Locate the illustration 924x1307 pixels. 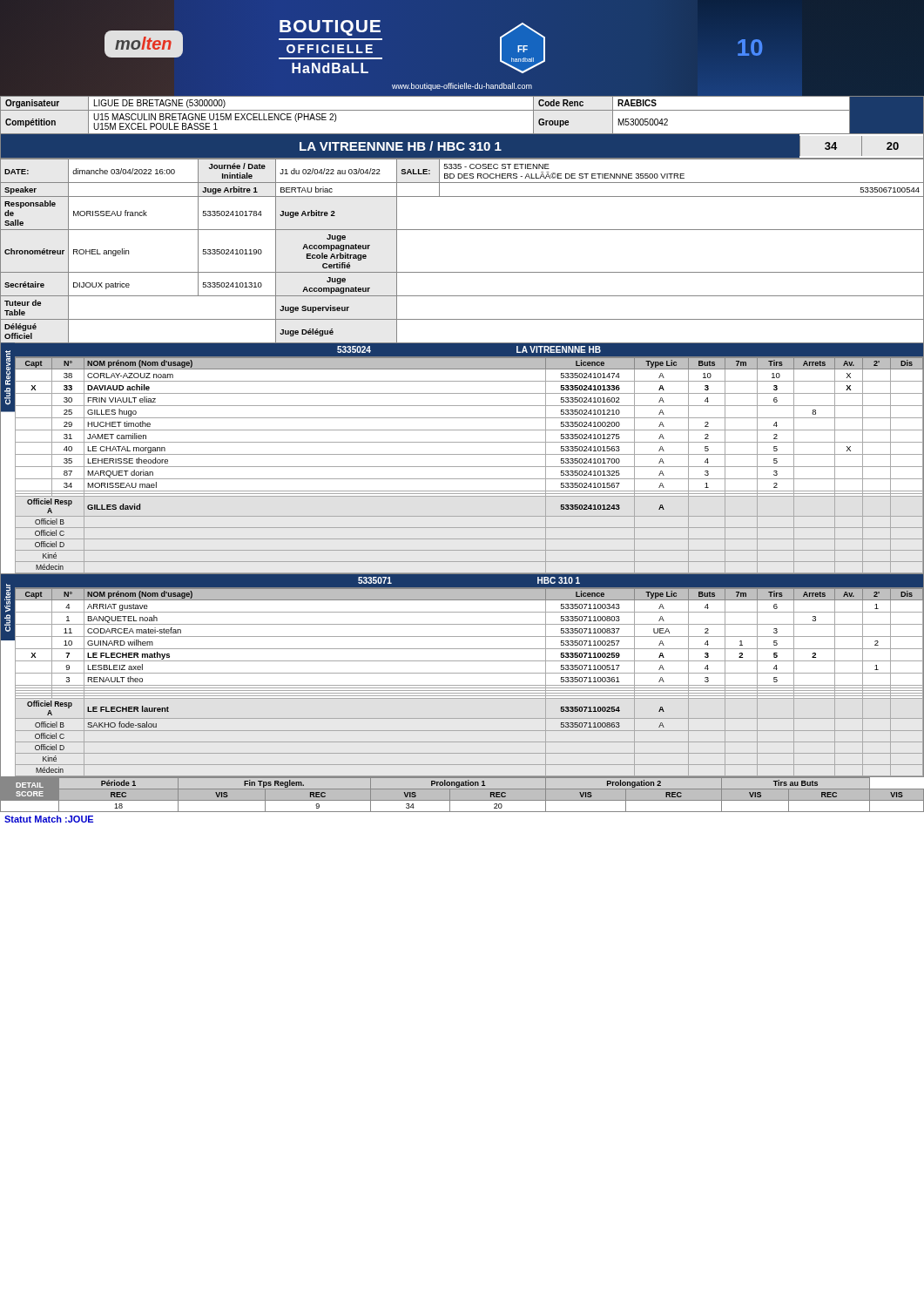[x=462, y=48]
